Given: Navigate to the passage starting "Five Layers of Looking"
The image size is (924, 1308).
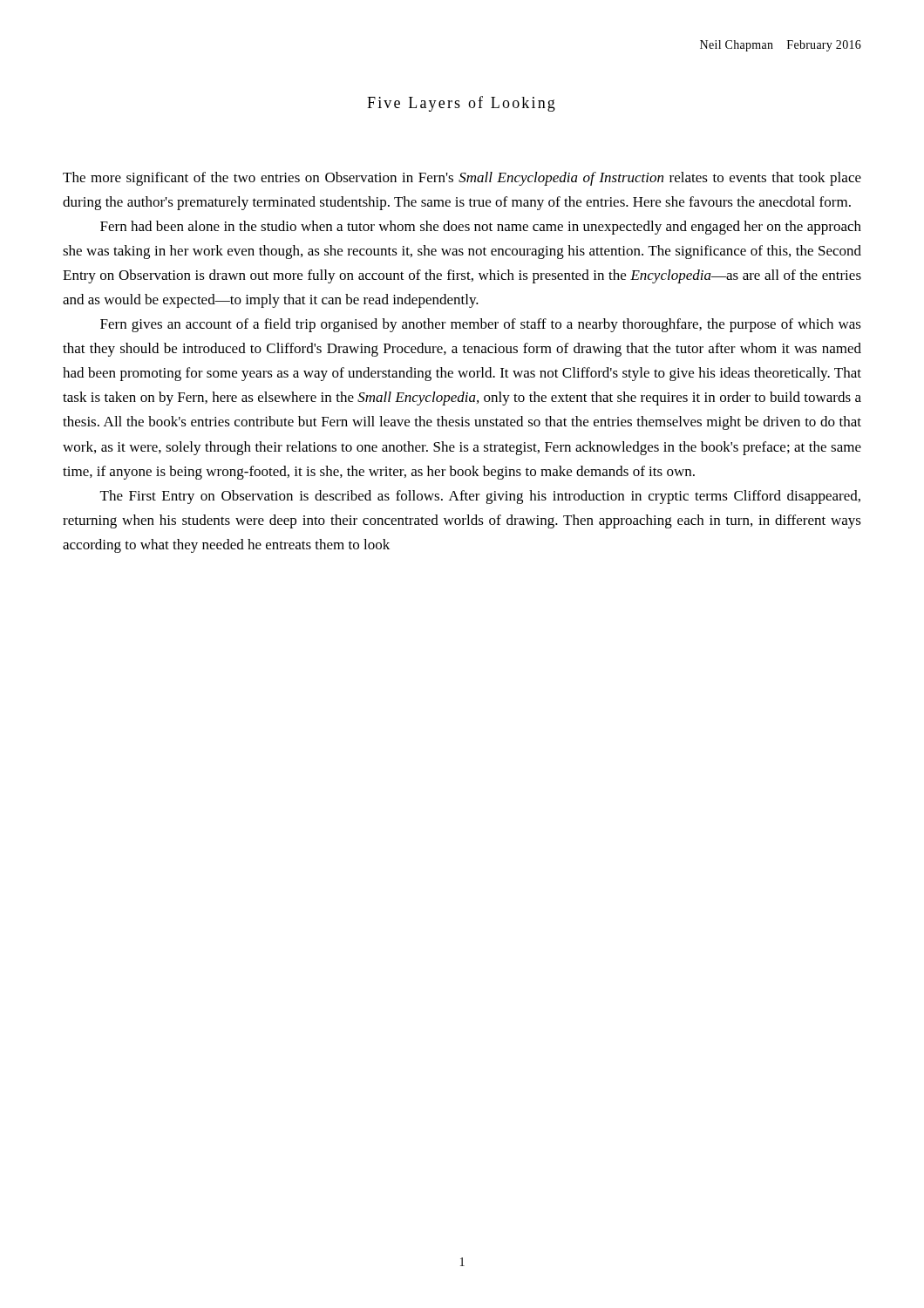Looking at the screenshot, I should click(x=462, y=103).
